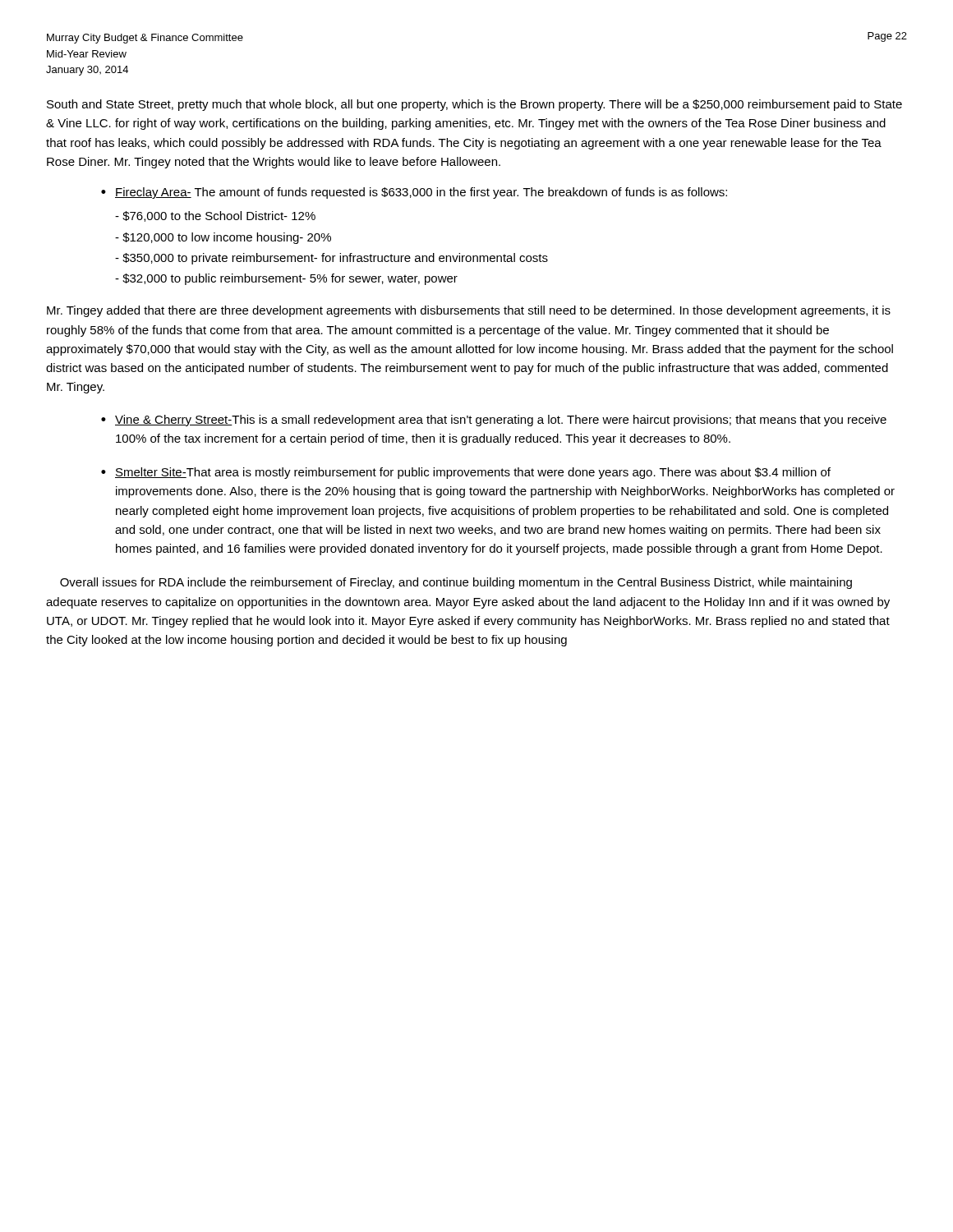
Task: Find the text block that reads "South and State Street, pretty much"
Action: pos(474,133)
